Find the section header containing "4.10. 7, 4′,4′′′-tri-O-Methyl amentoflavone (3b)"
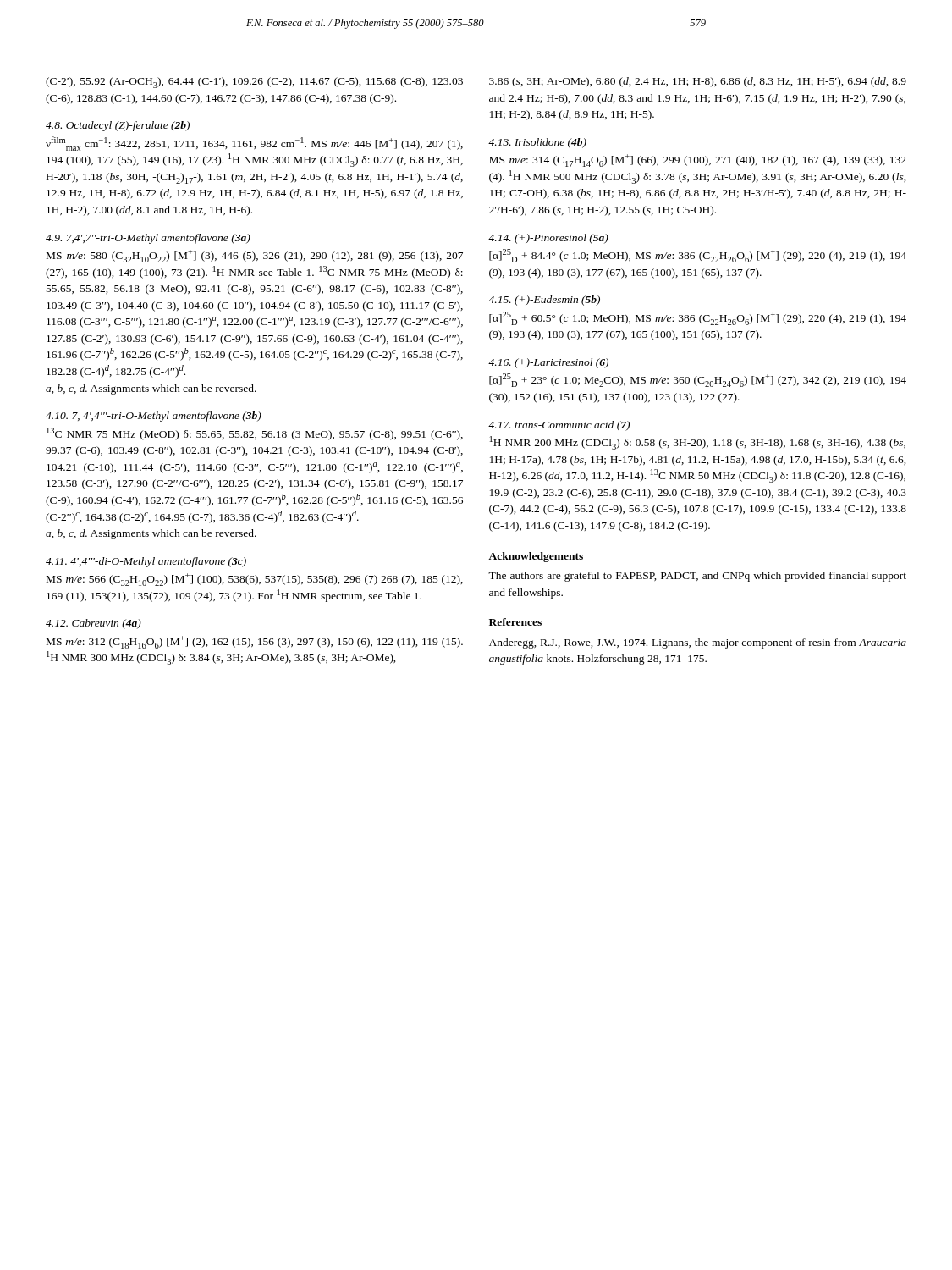This screenshot has width=952, height=1270. pyautogui.click(x=154, y=415)
